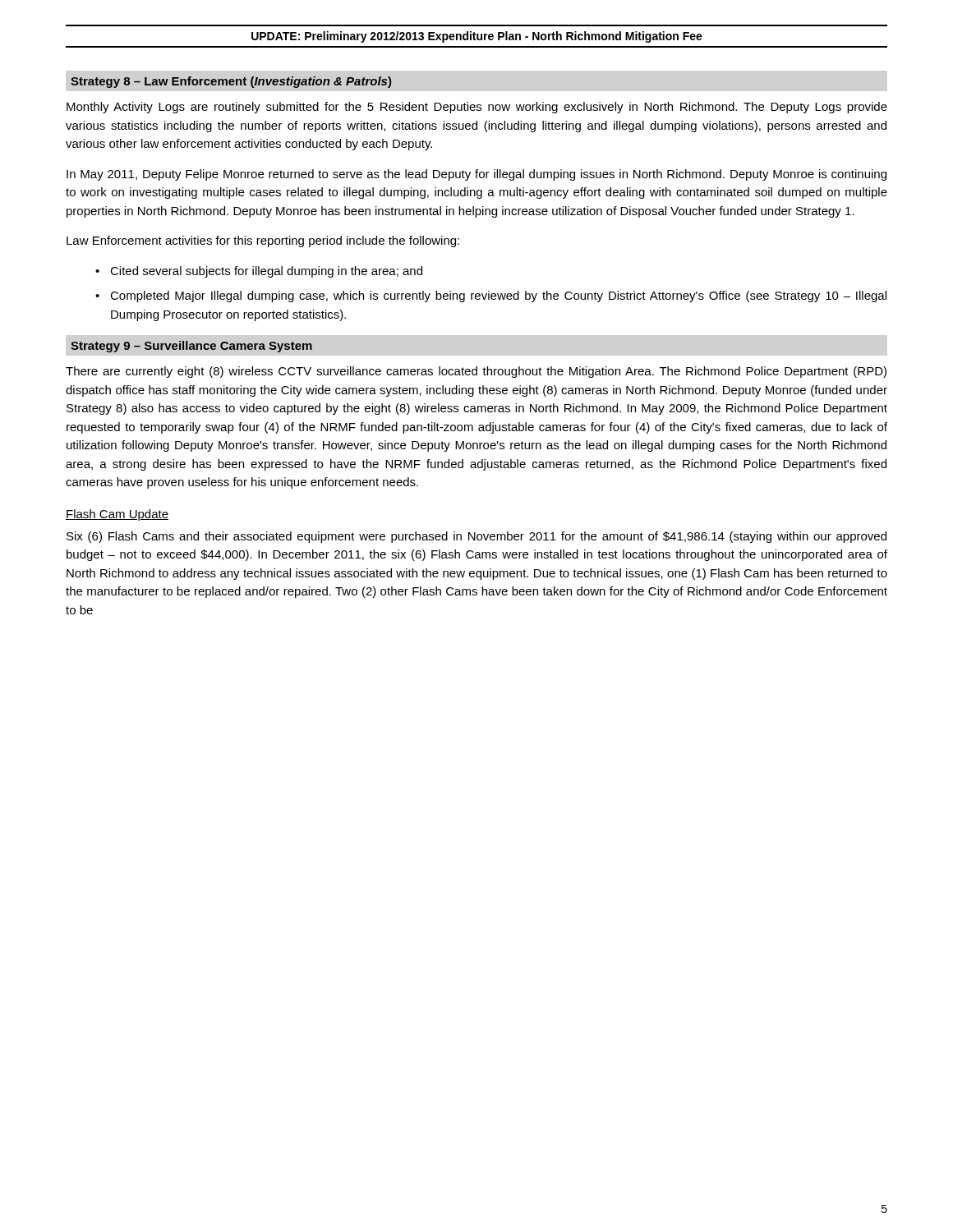Select the text block starting "Monthly Activity Logs"
The height and width of the screenshot is (1232, 953).
pyautogui.click(x=476, y=125)
